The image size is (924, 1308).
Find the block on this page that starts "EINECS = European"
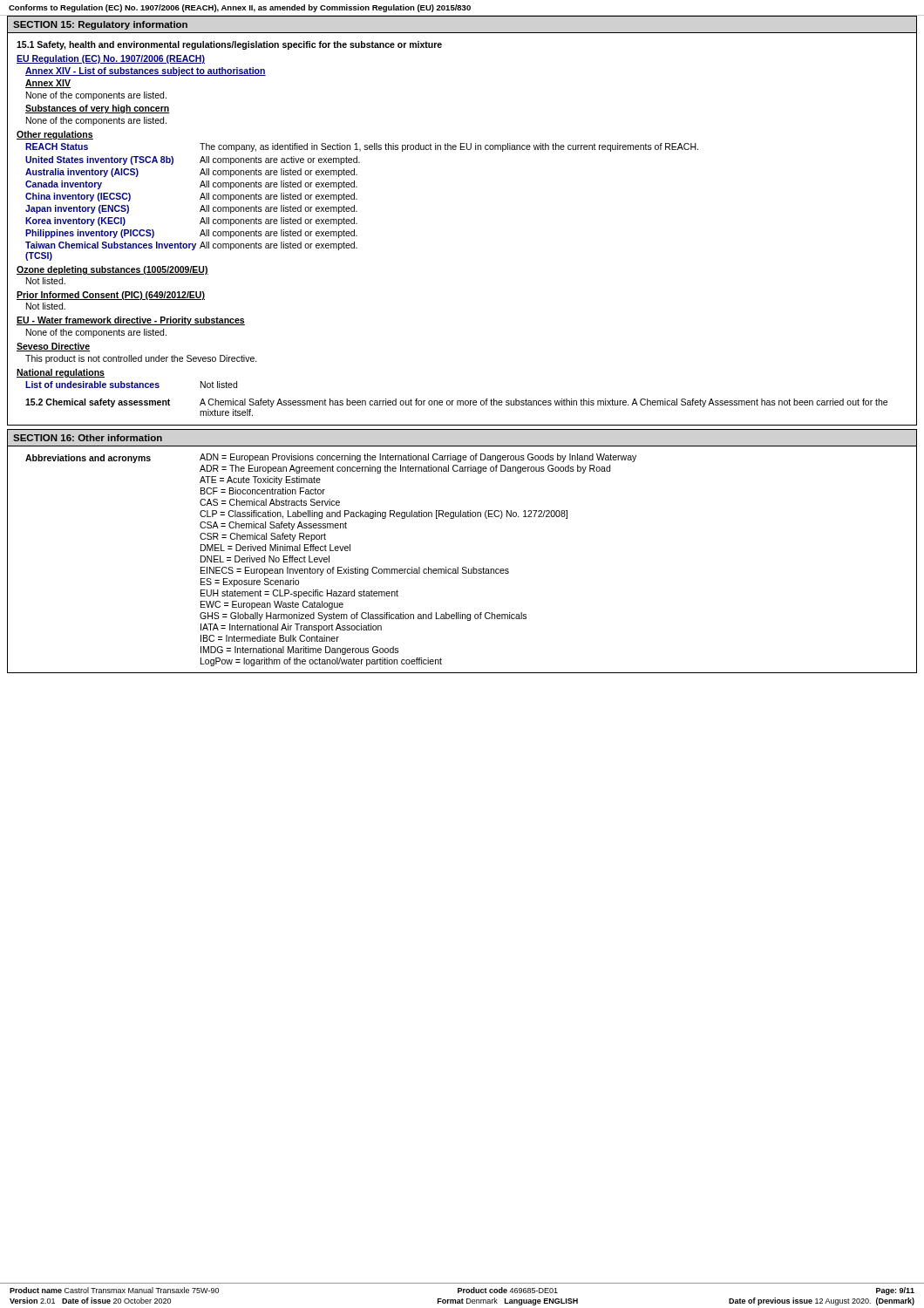pos(354,570)
